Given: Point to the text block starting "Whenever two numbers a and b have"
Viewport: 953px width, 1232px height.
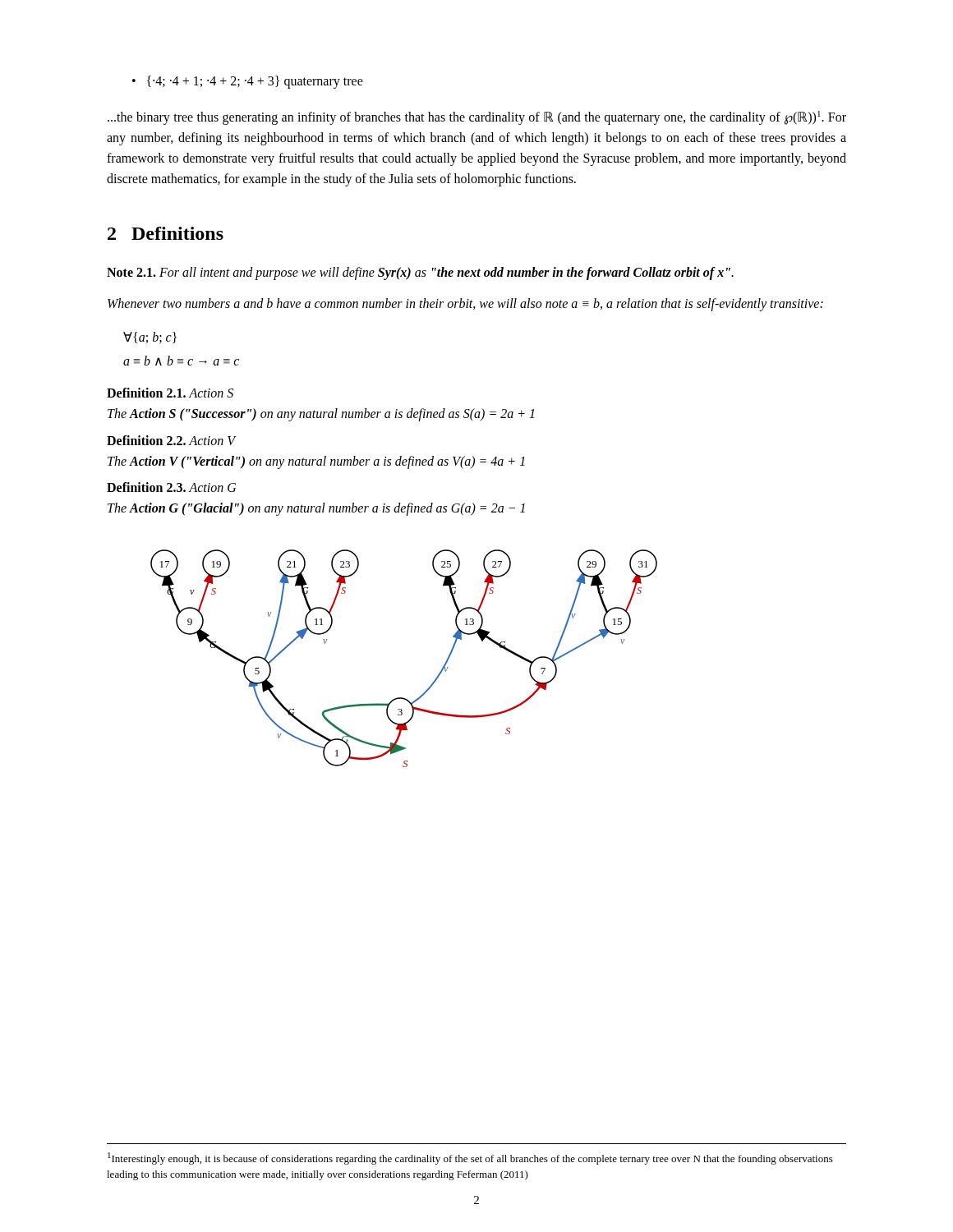Looking at the screenshot, I should pyautogui.click(x=465, y=304).
